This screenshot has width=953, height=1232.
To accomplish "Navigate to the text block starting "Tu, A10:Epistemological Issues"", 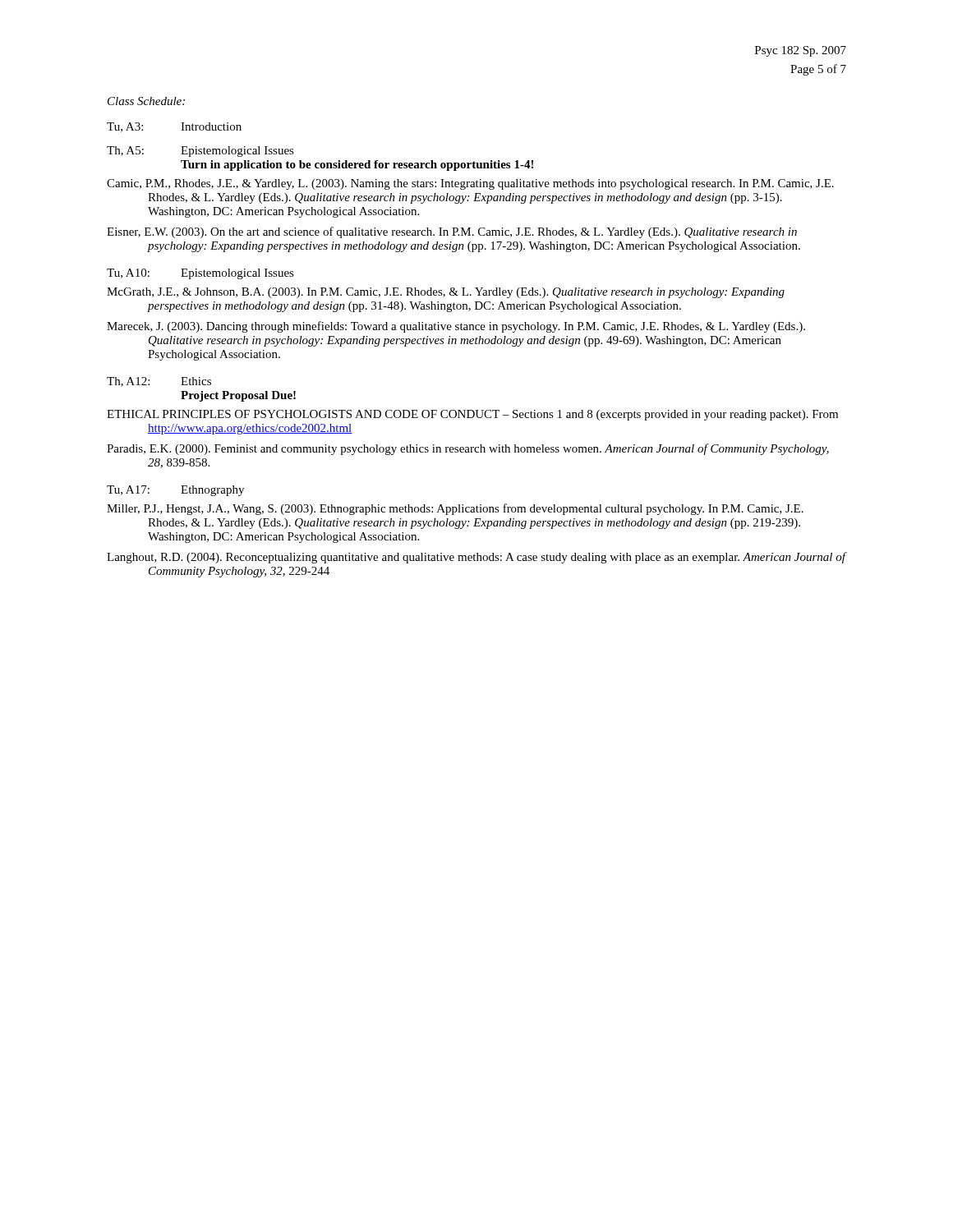I will (x=200, y=273).
